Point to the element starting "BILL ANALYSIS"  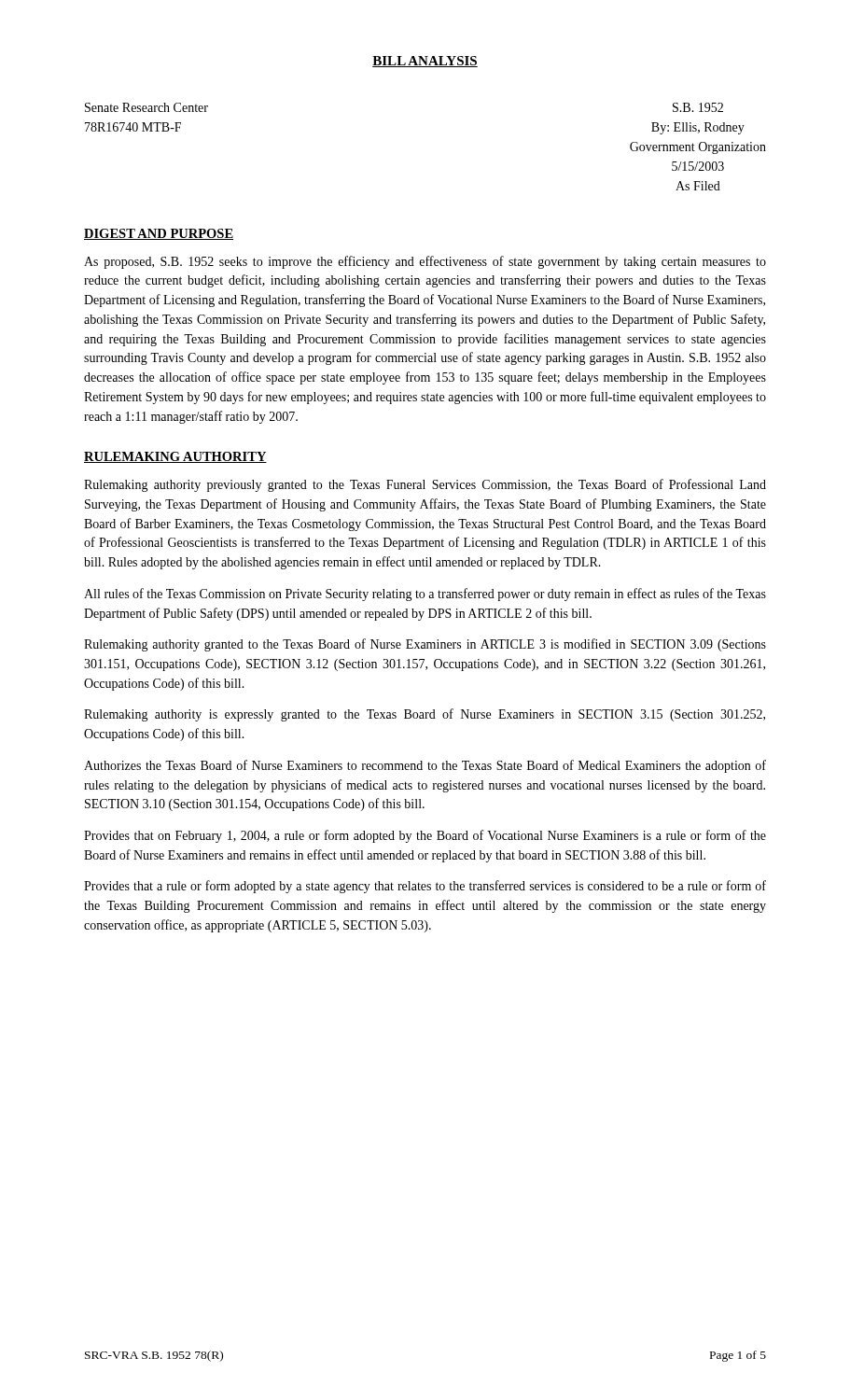click(x=425, y=61)
